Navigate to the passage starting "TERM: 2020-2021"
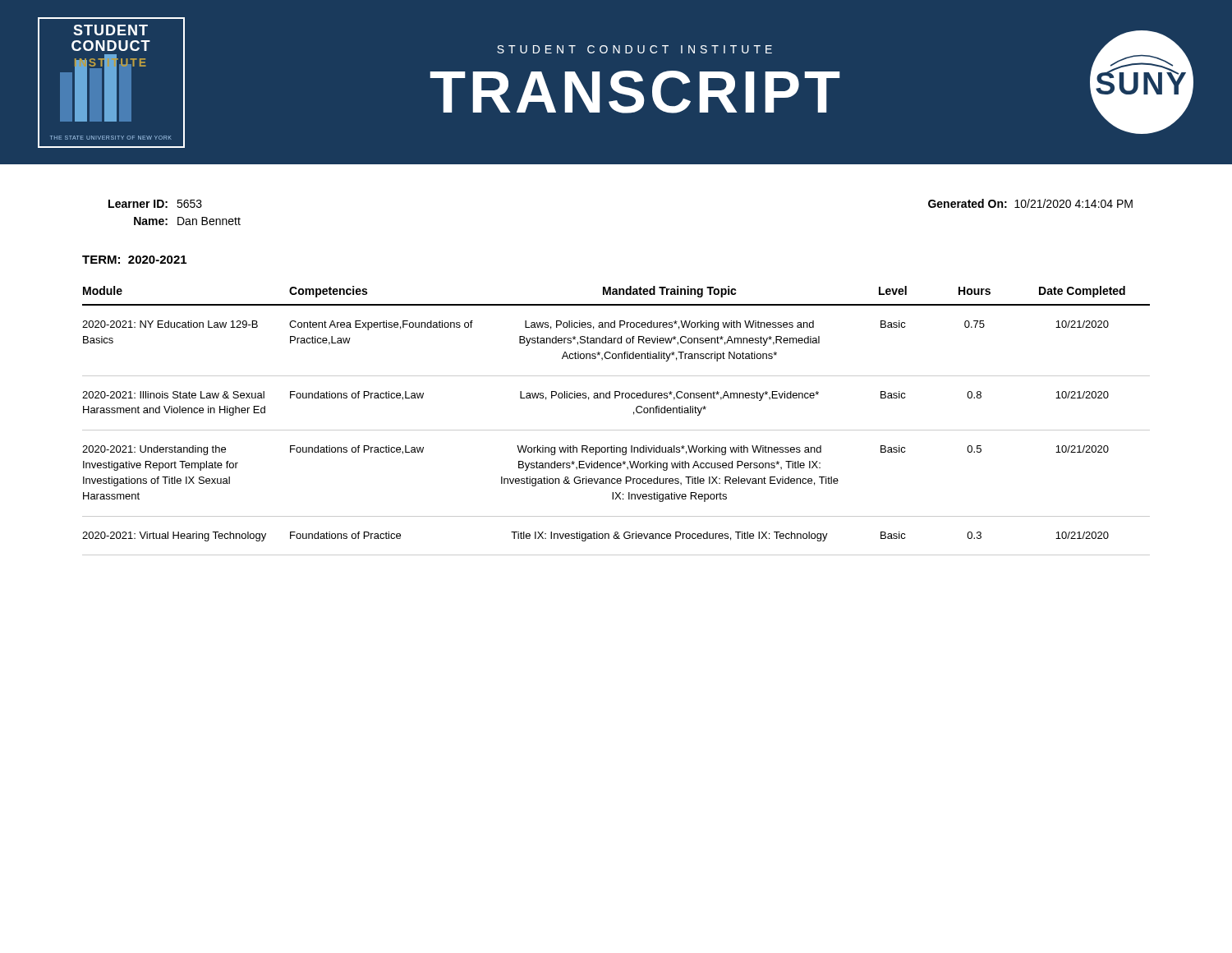Screen dimensions: 953x1232 (135, 259)
